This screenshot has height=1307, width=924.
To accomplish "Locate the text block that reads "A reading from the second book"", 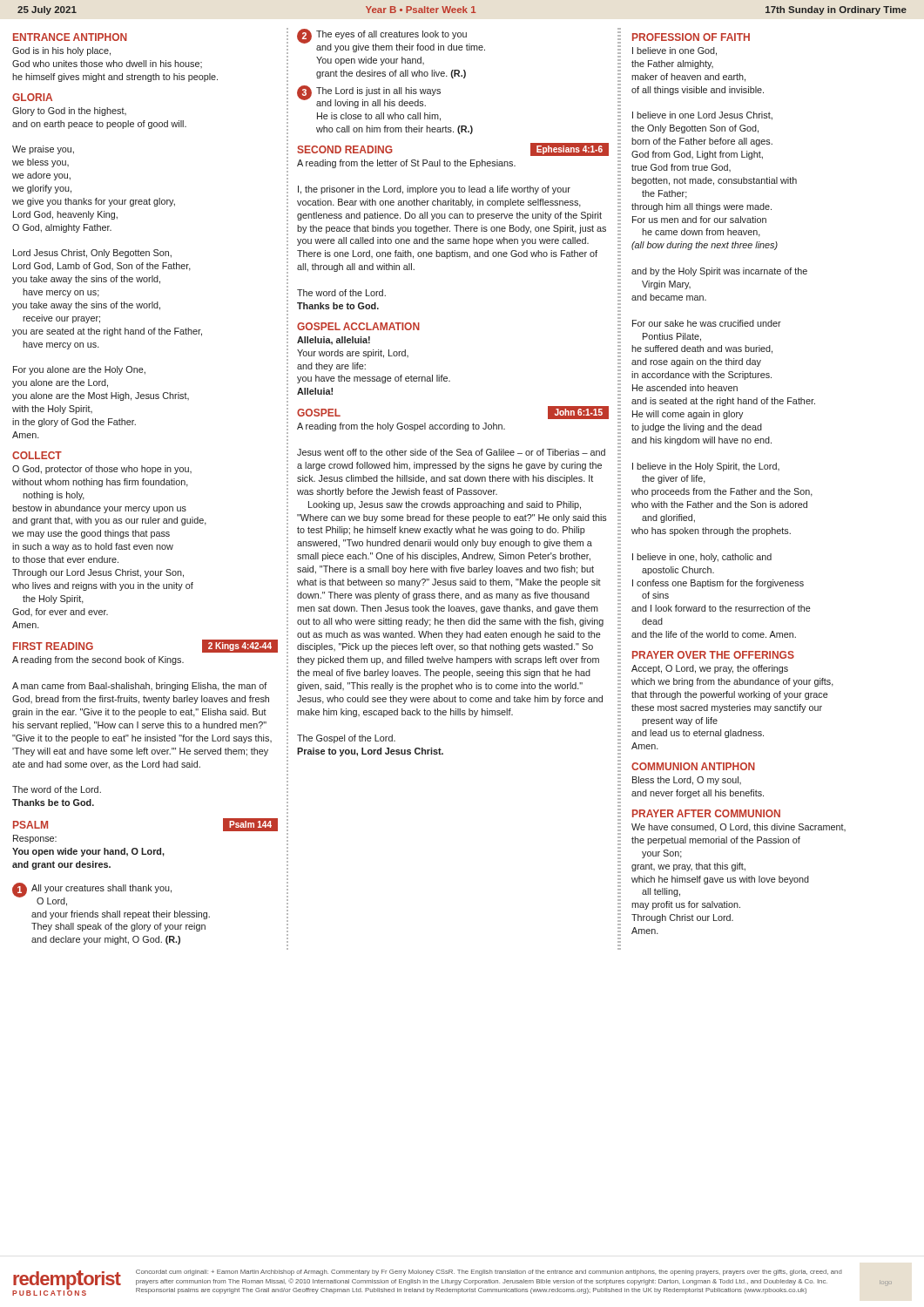I will (x=142, y=731).
